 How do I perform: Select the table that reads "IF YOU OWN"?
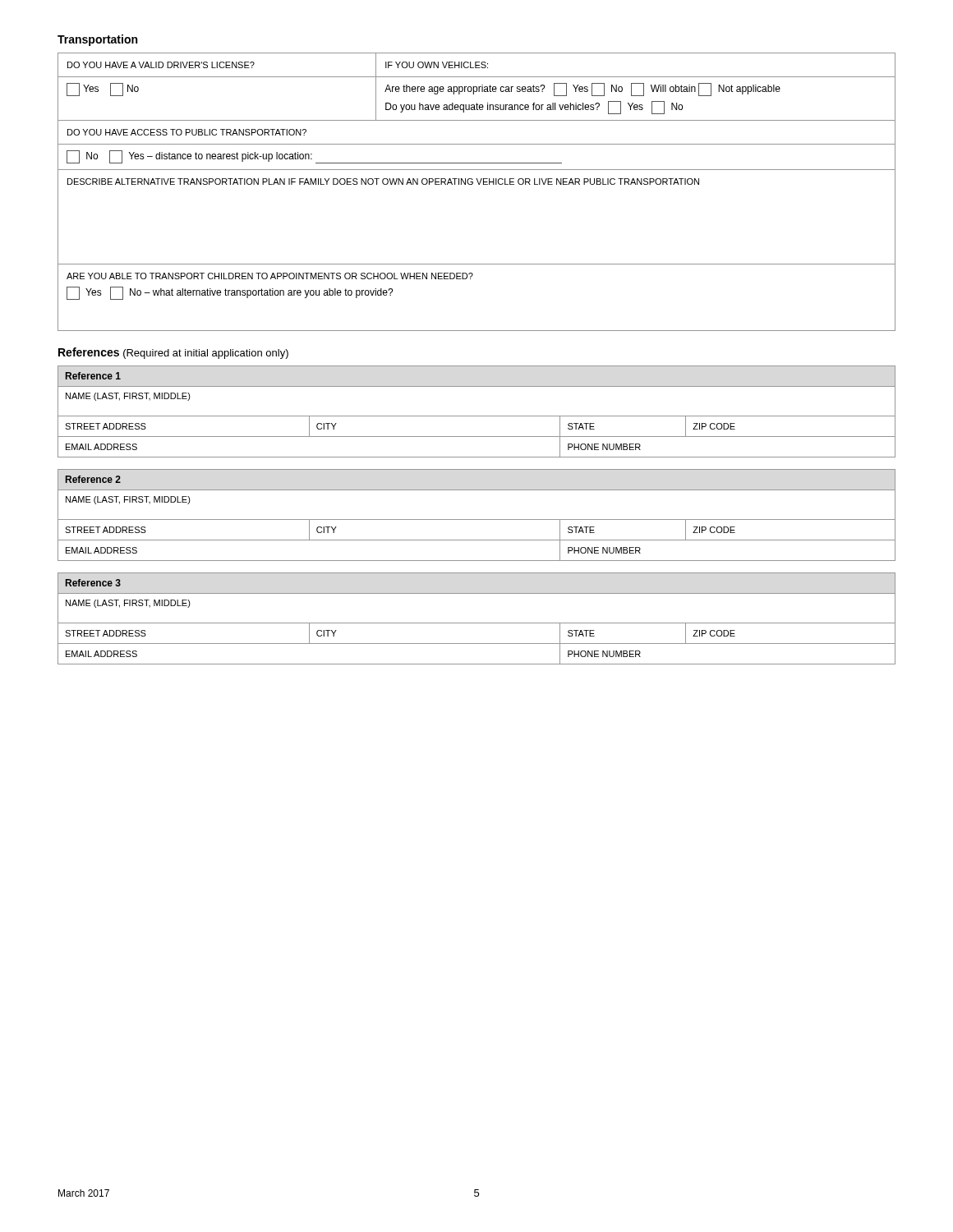click(476, 192)
